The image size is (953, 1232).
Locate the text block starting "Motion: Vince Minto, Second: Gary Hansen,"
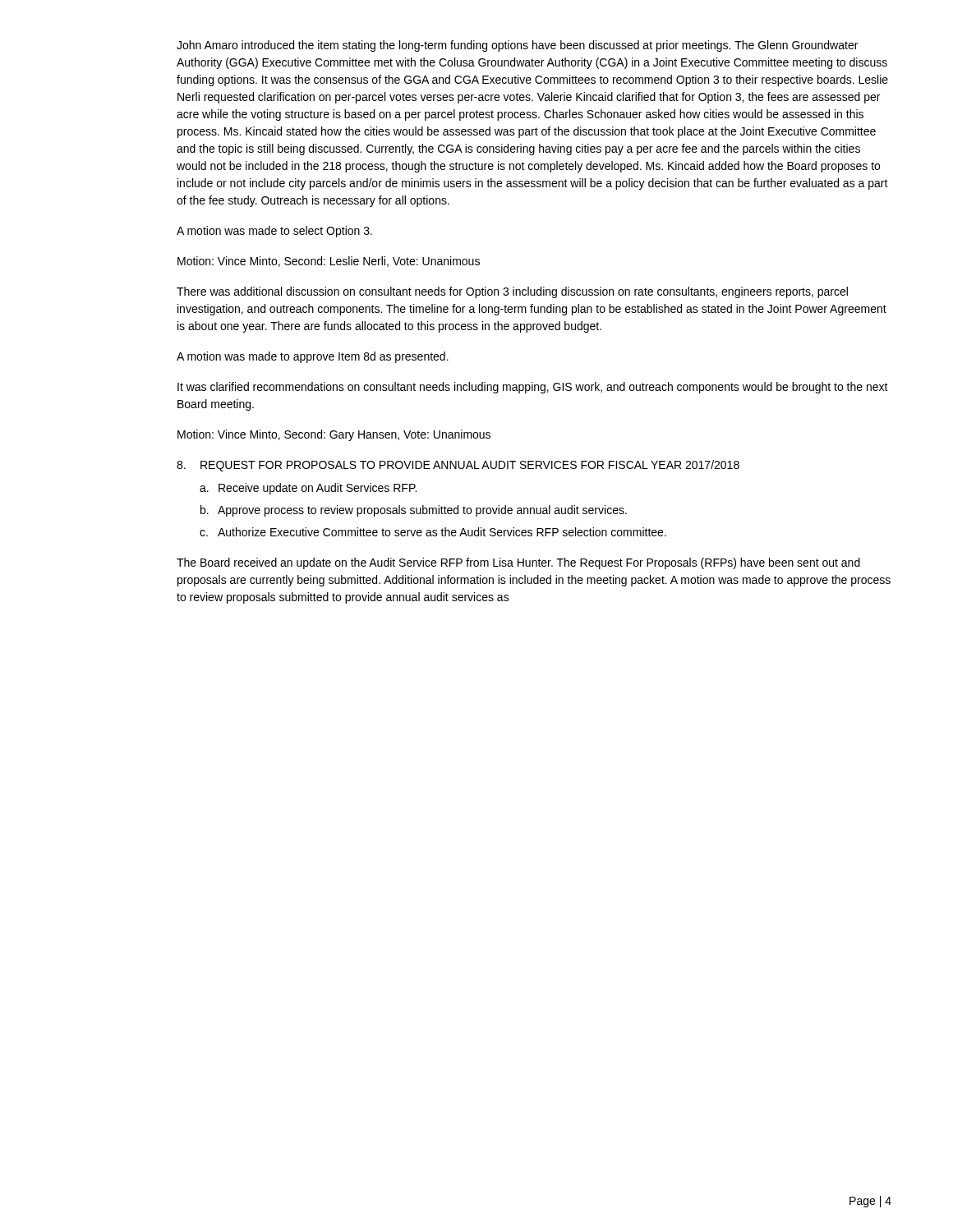coord(334,434)
